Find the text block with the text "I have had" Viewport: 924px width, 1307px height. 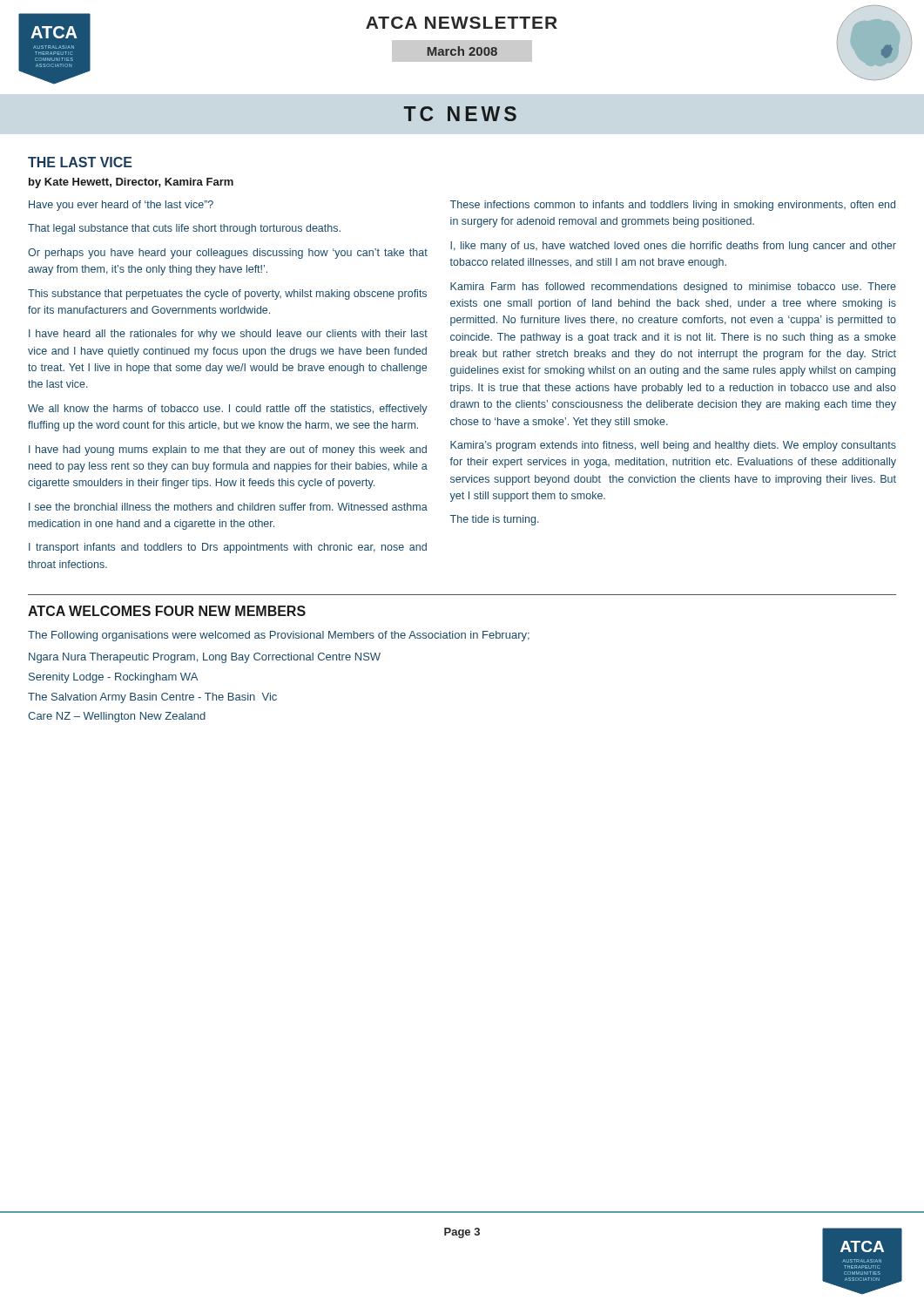point(228,466)
